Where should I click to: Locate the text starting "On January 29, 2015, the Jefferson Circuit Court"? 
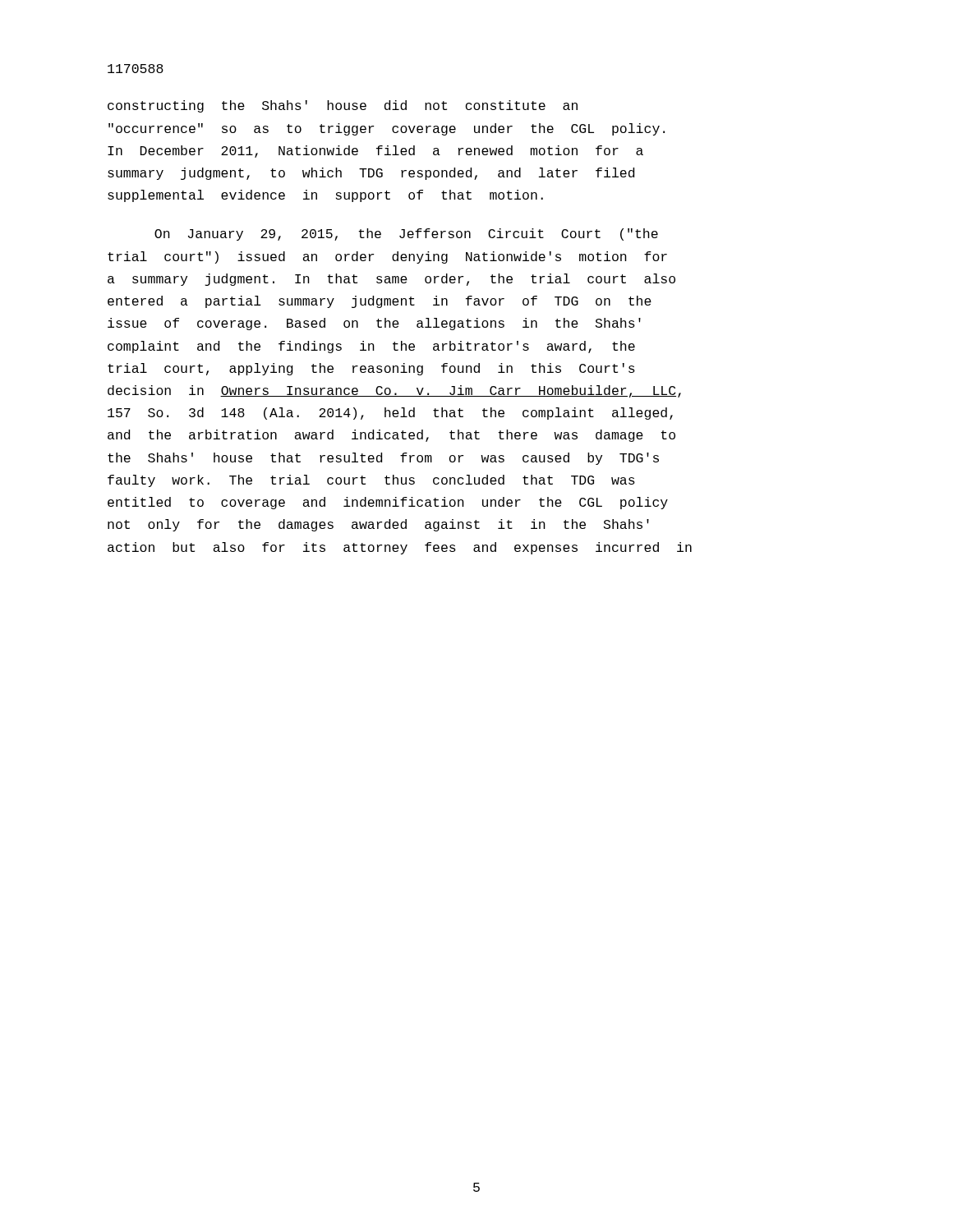(476, 391)
